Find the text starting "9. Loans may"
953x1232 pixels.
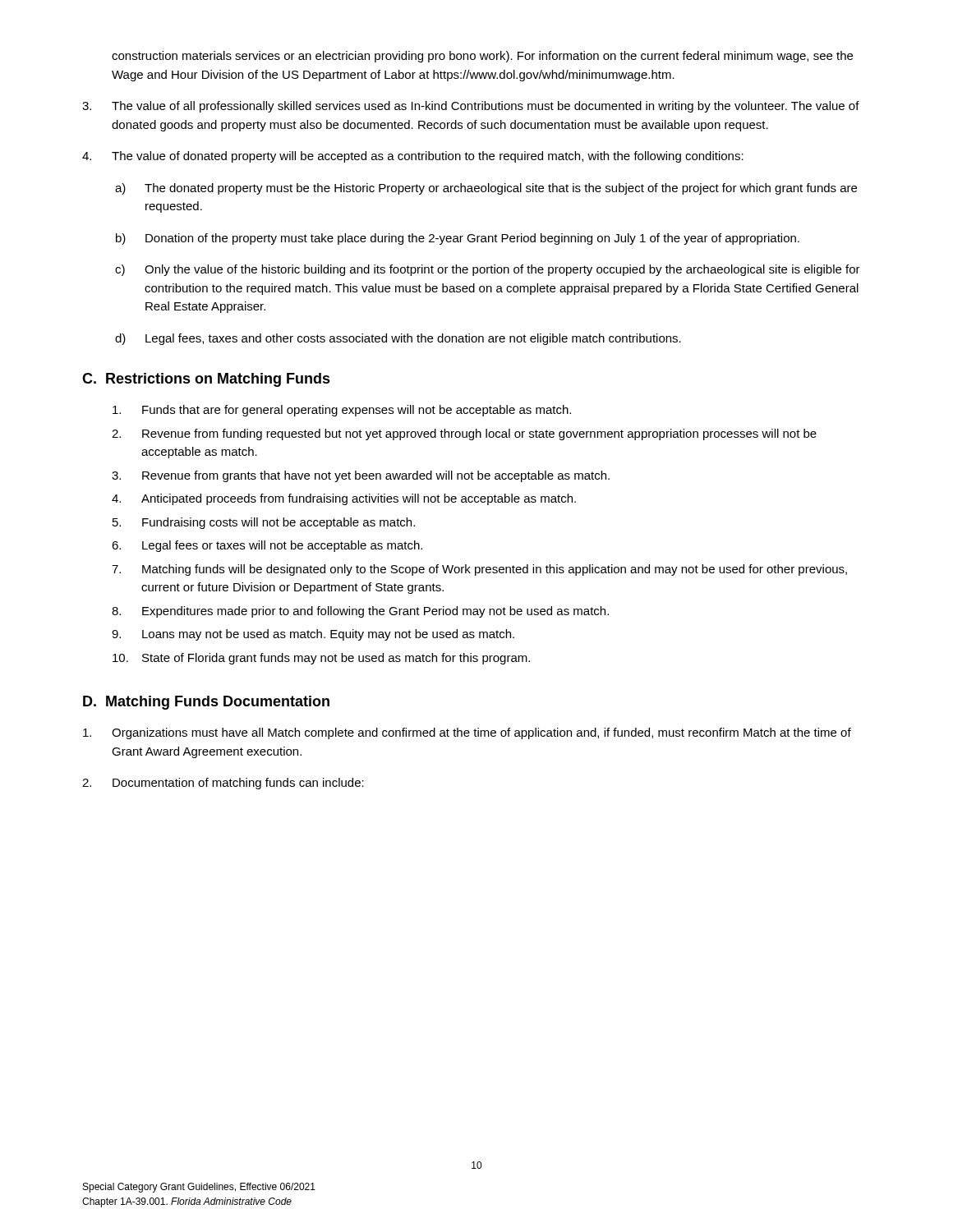tap(313, 634)
